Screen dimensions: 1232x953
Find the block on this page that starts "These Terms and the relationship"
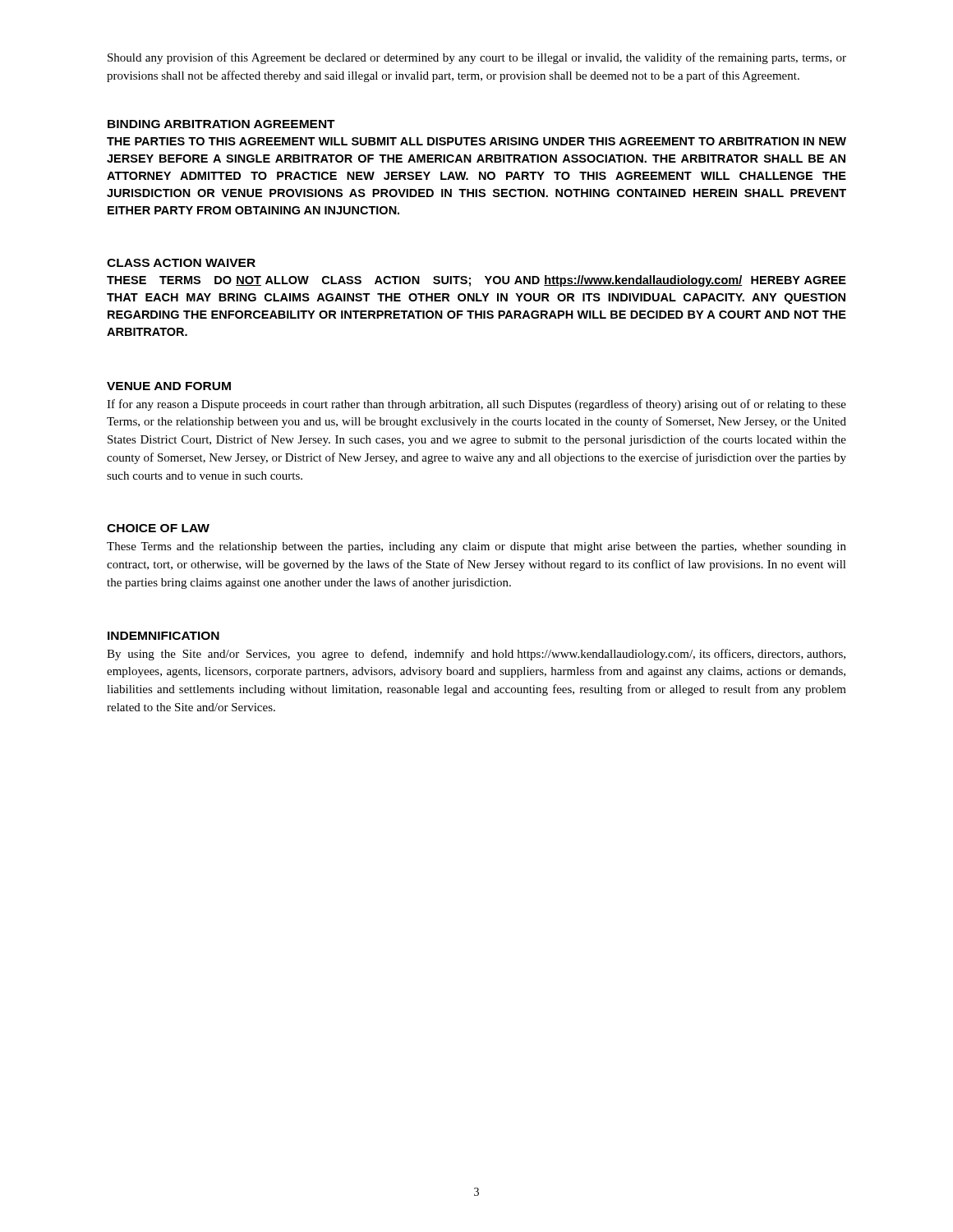coord(476,565)
